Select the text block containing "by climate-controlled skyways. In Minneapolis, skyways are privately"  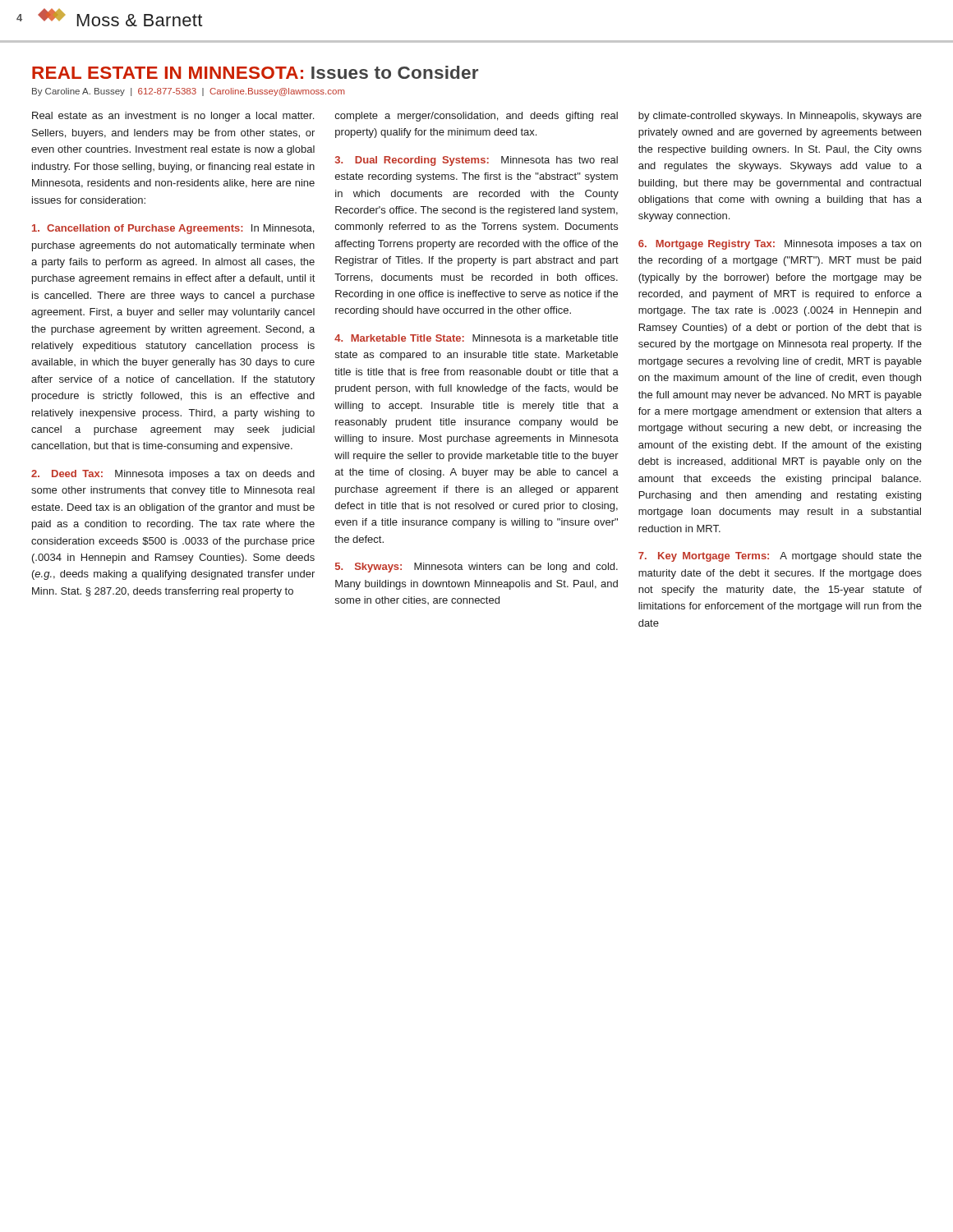[780, 166]
